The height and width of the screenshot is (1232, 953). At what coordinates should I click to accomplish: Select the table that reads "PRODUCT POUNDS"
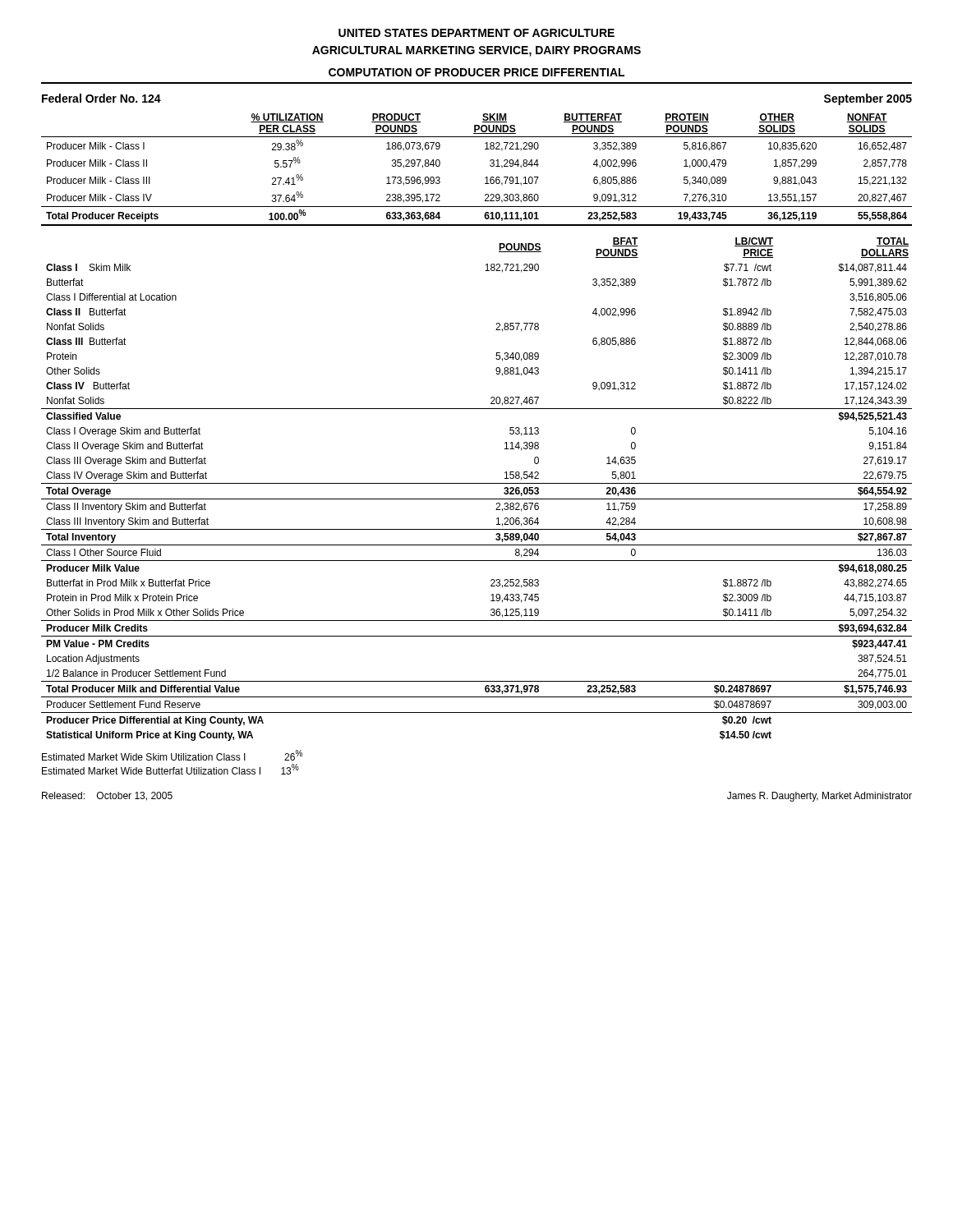[x=476, y=168]
